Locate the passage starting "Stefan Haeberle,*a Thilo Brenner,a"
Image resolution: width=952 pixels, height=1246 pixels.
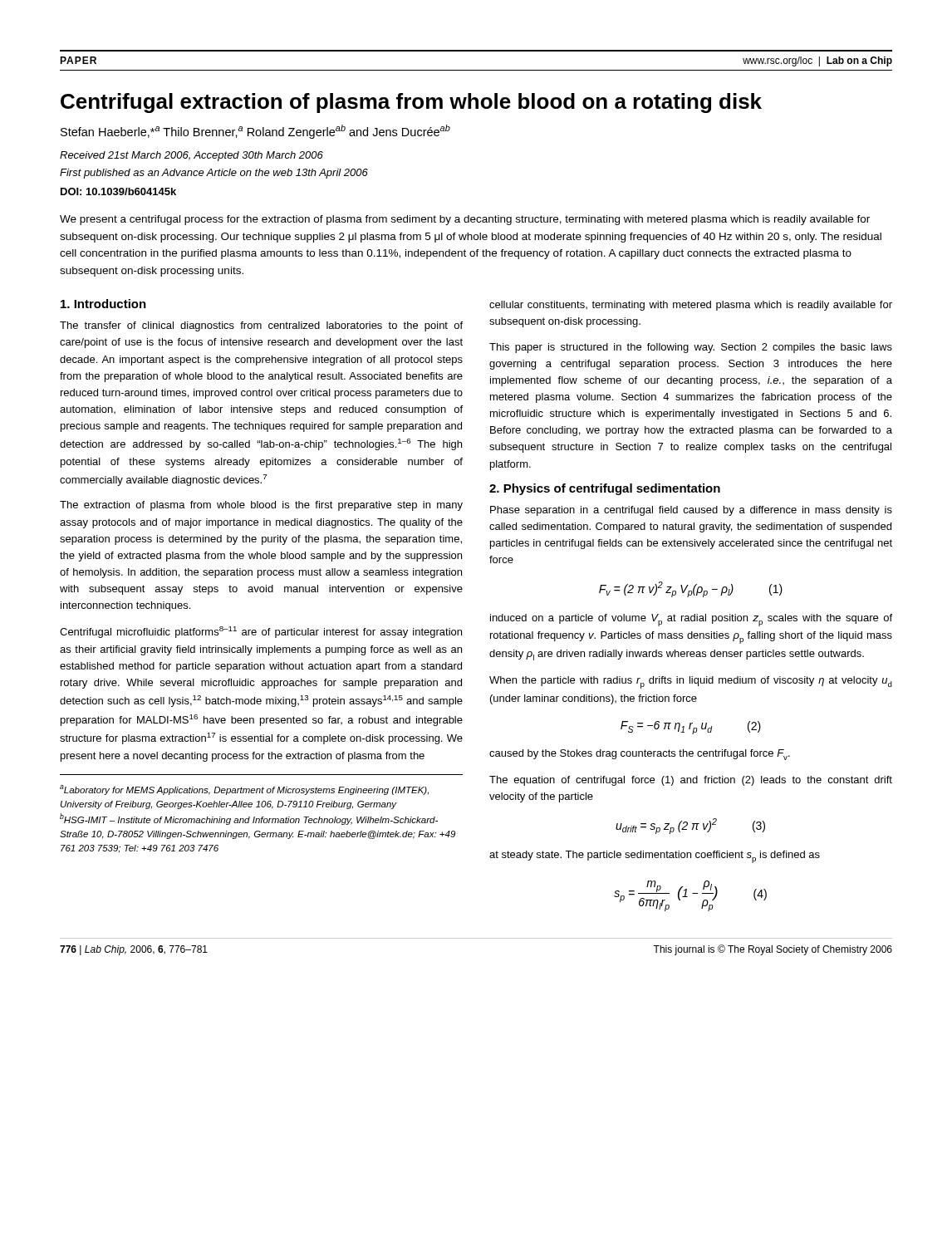(255, 131)
